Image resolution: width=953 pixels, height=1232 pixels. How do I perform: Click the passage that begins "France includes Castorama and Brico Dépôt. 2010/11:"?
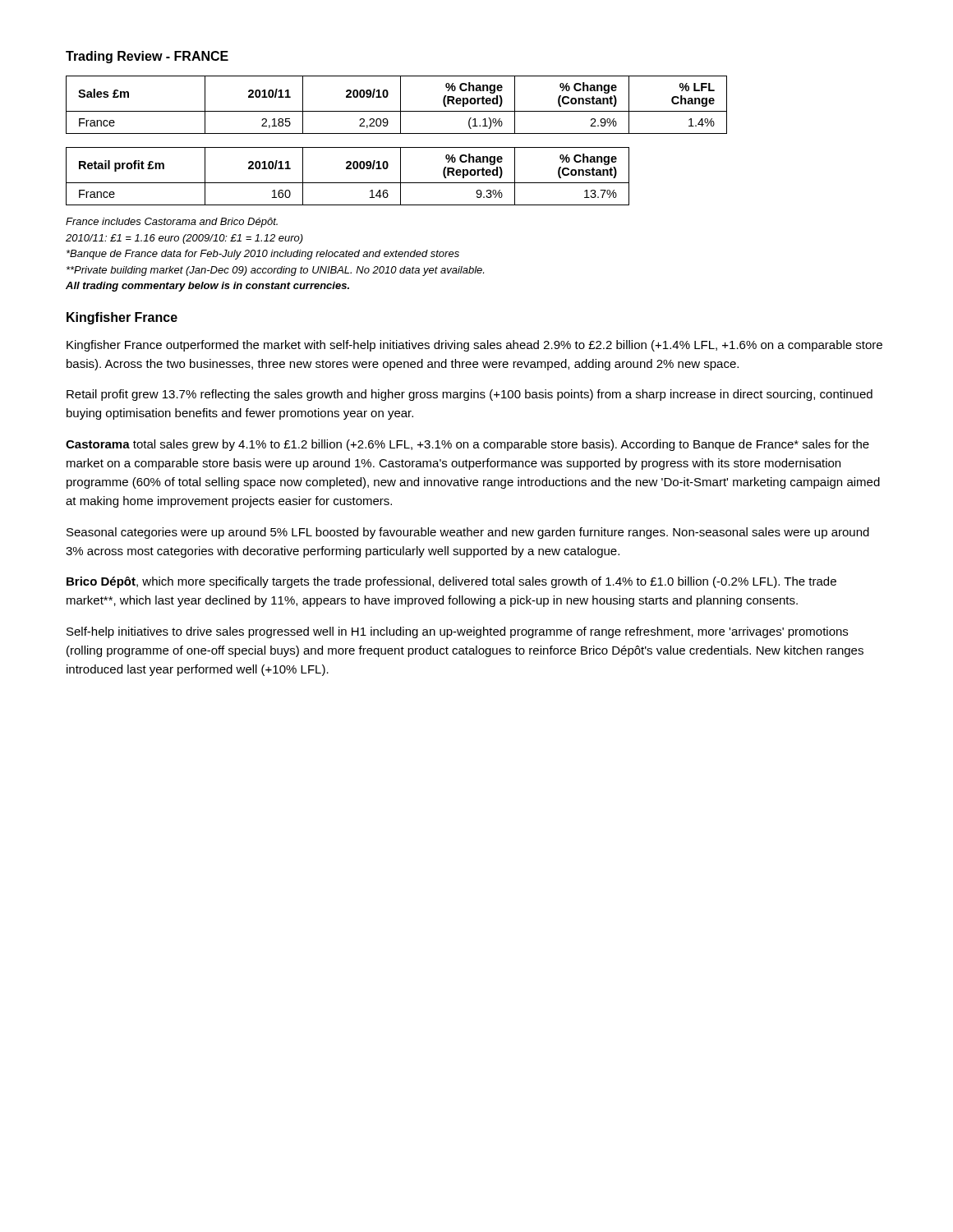[172, 223]
